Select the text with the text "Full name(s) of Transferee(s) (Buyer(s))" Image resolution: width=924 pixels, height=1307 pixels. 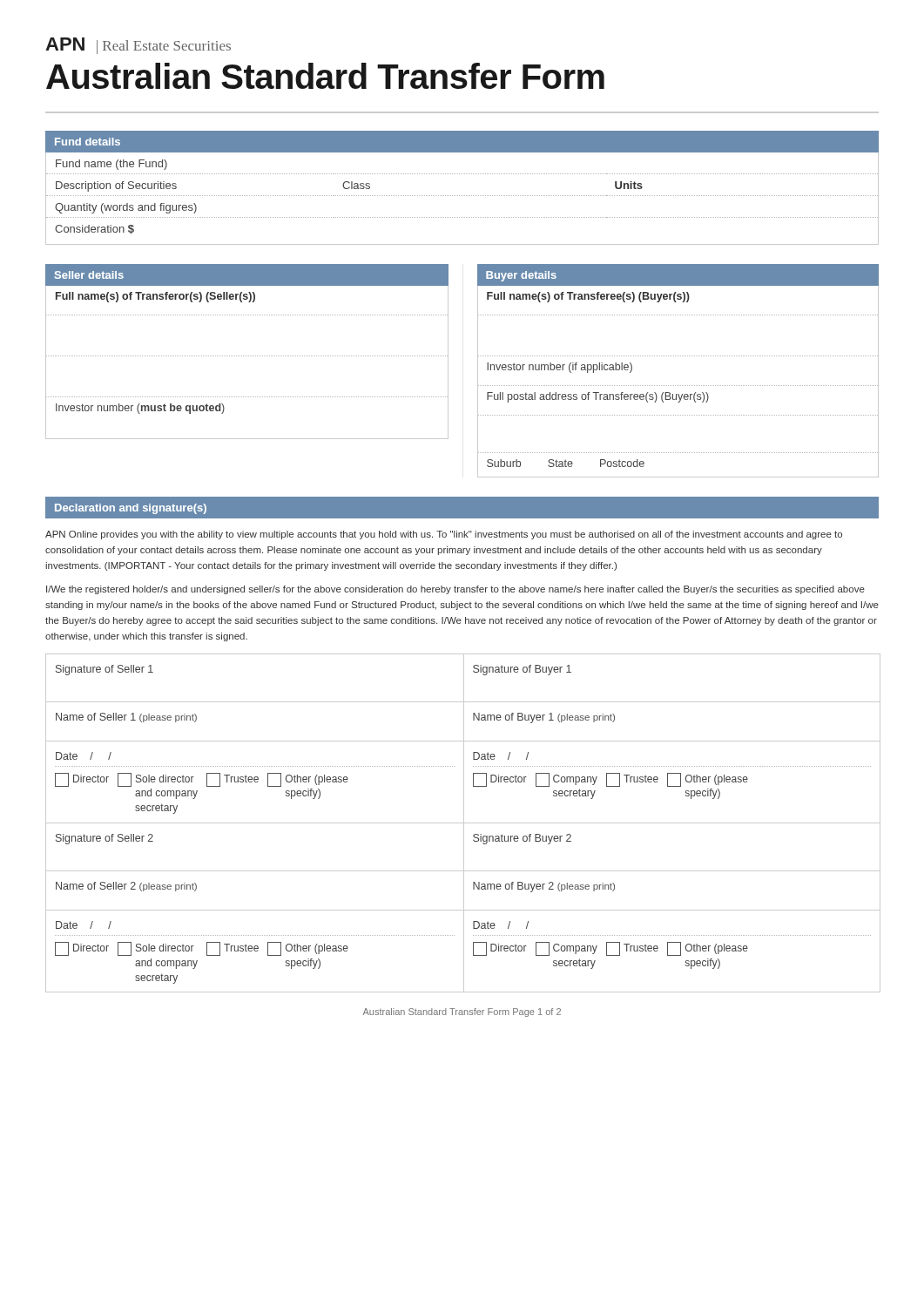(x=588, y=296)
